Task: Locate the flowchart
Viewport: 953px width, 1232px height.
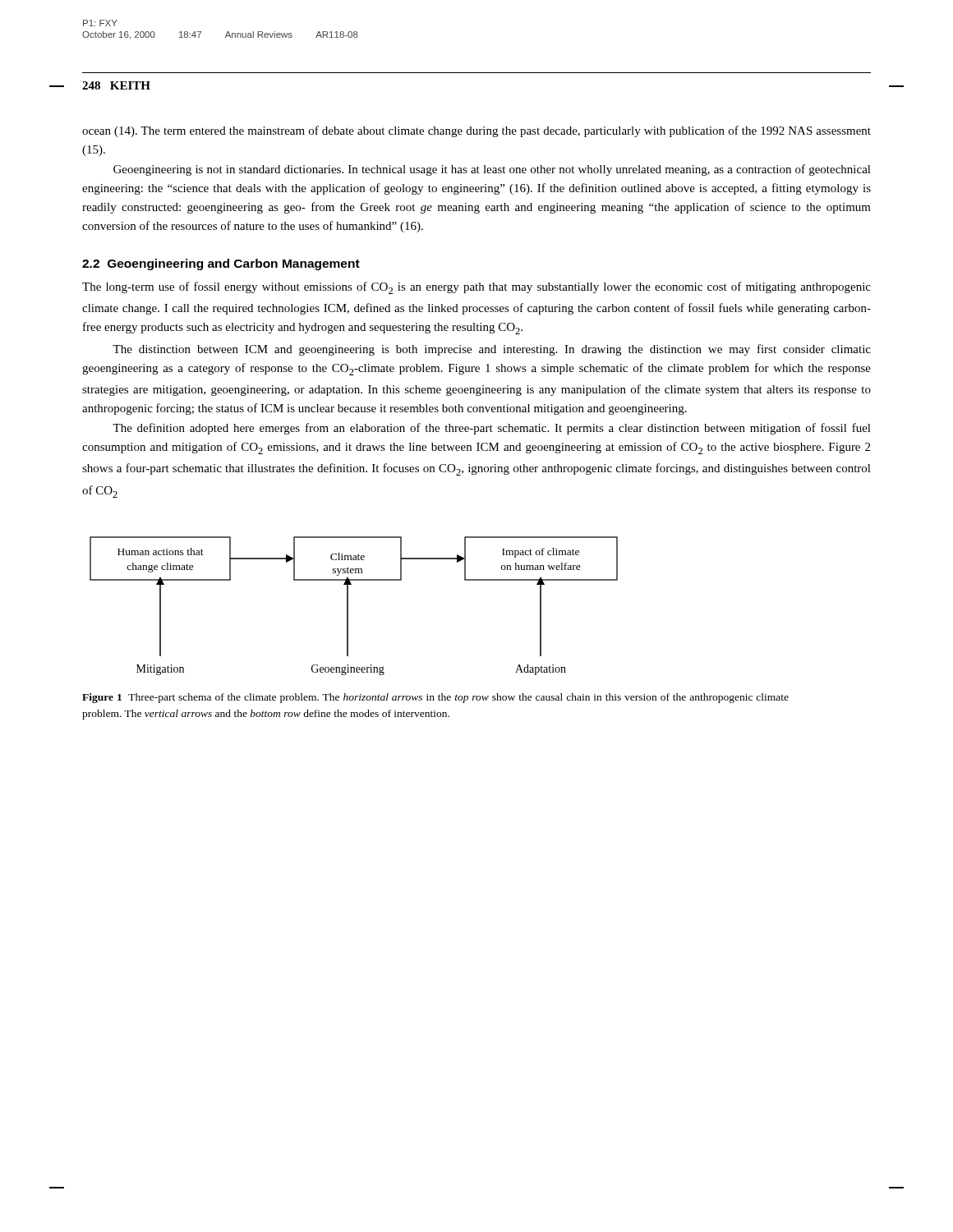Action: click(476, 605)
